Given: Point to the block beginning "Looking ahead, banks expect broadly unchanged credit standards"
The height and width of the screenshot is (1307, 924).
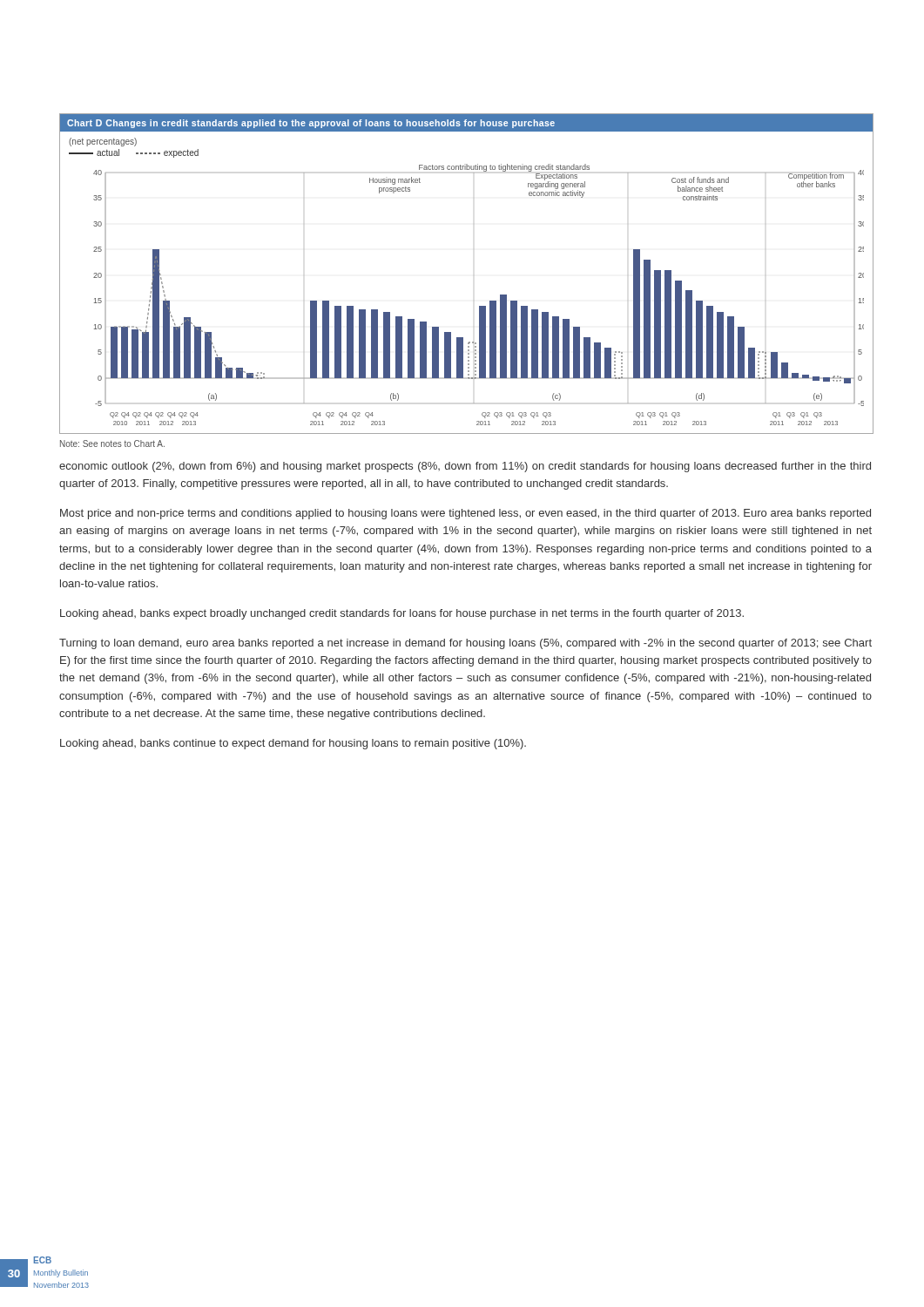Looking at the screenshot, I should (402, 613).
